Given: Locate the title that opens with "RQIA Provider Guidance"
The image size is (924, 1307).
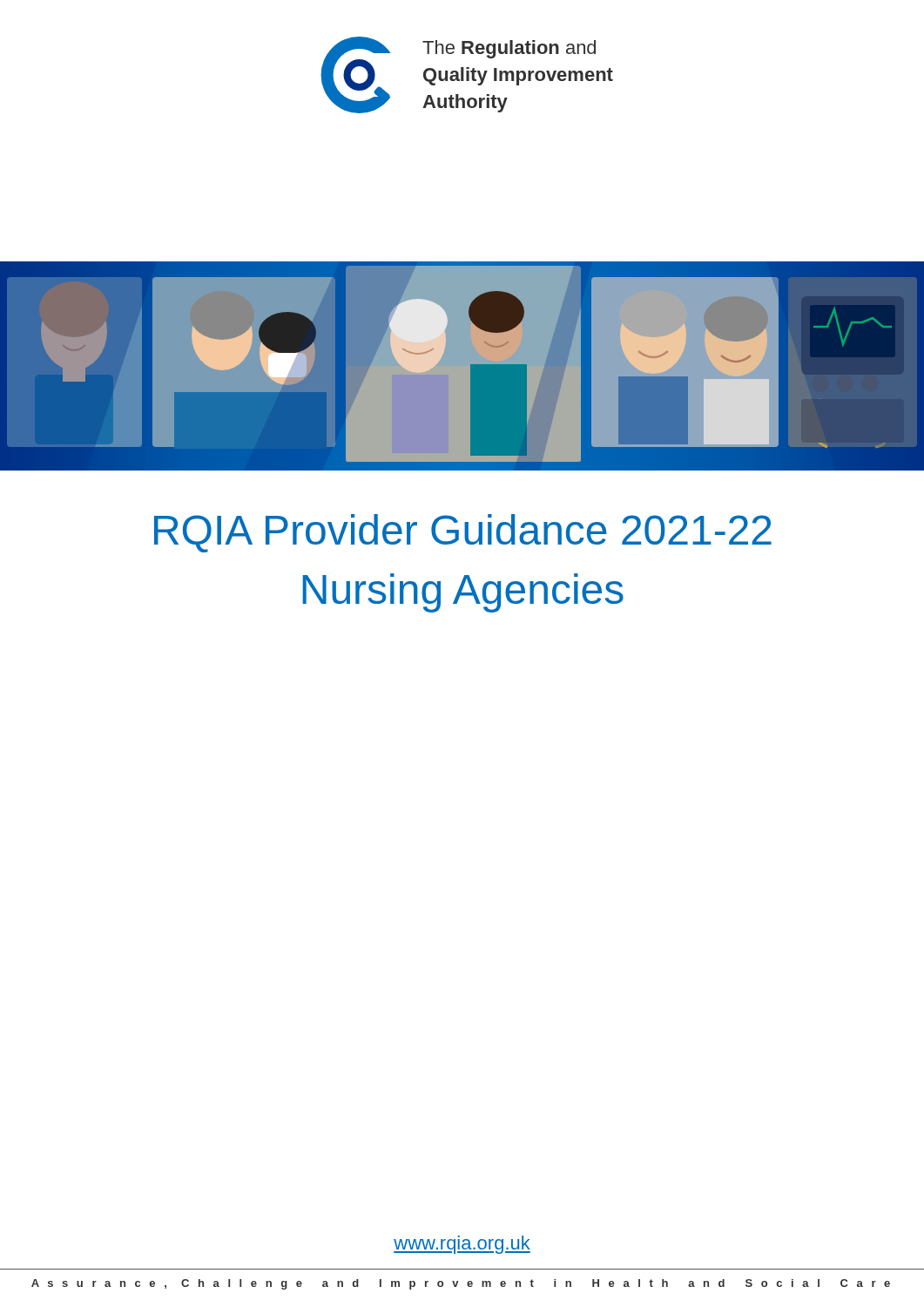Looking at the screenshot, I should (x=462, y=560).
